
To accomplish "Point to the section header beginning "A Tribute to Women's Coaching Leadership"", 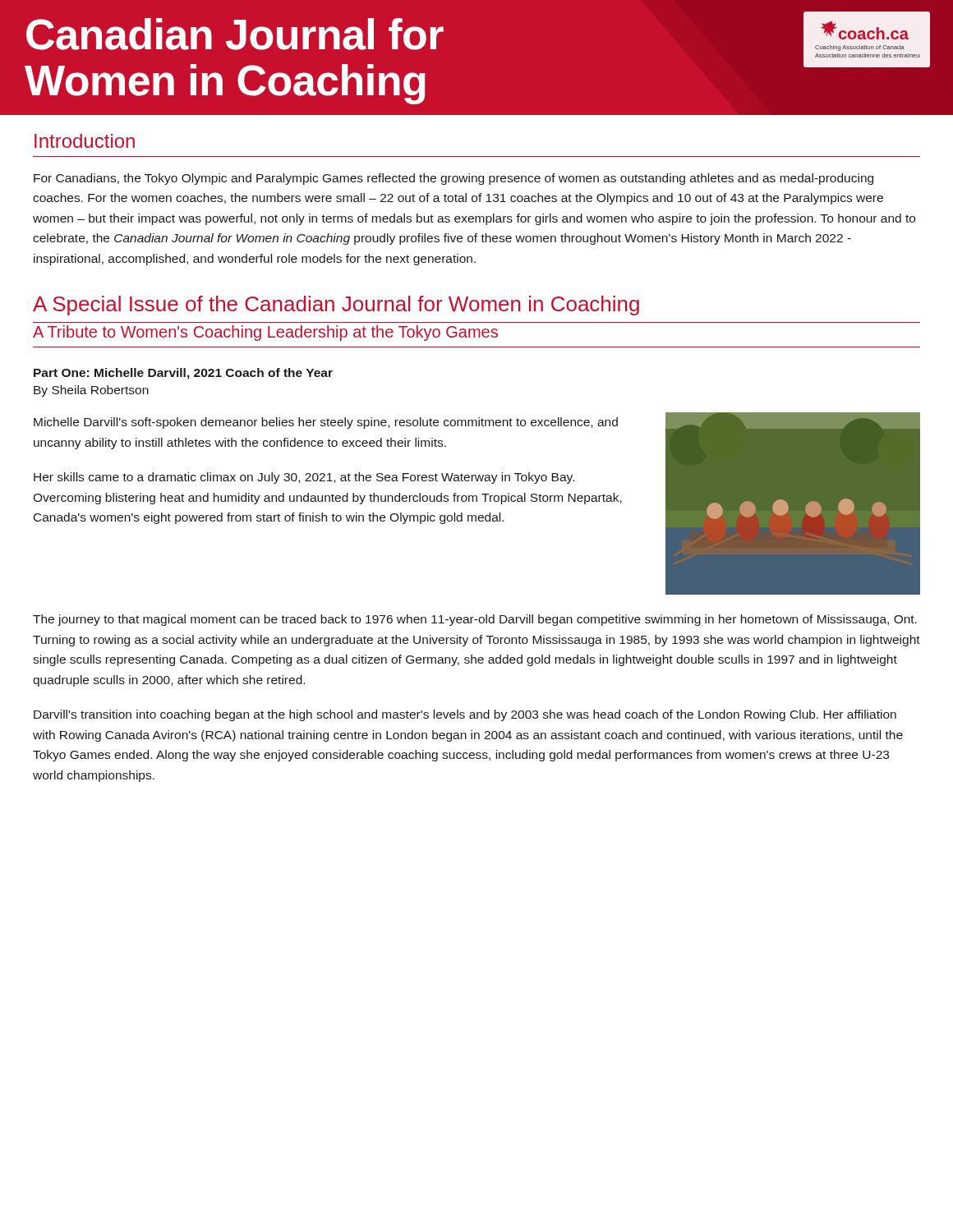I will pos(266,332).
